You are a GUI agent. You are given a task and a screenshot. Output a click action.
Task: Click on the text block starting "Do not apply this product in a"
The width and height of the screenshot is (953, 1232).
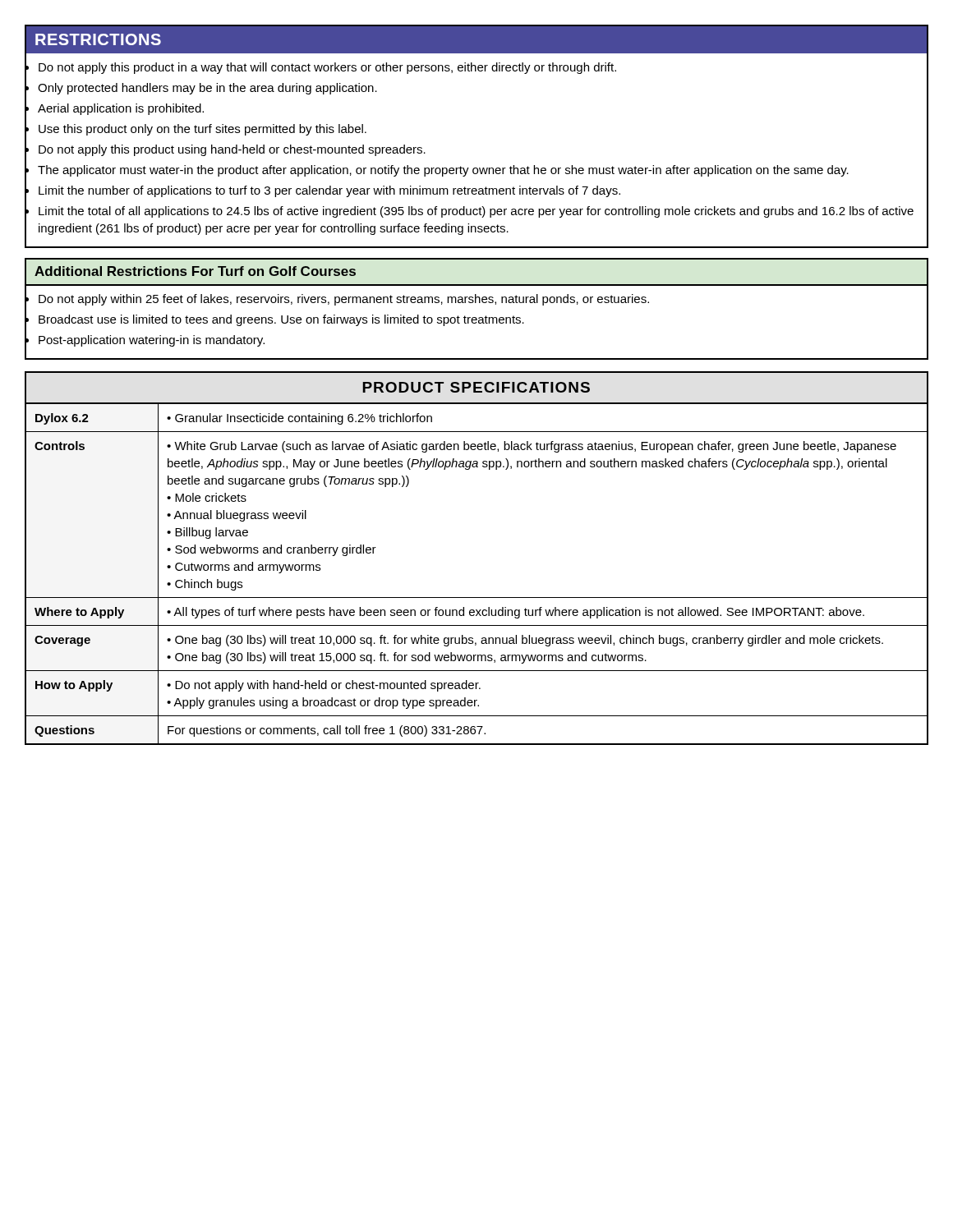(x=328, y=67)
